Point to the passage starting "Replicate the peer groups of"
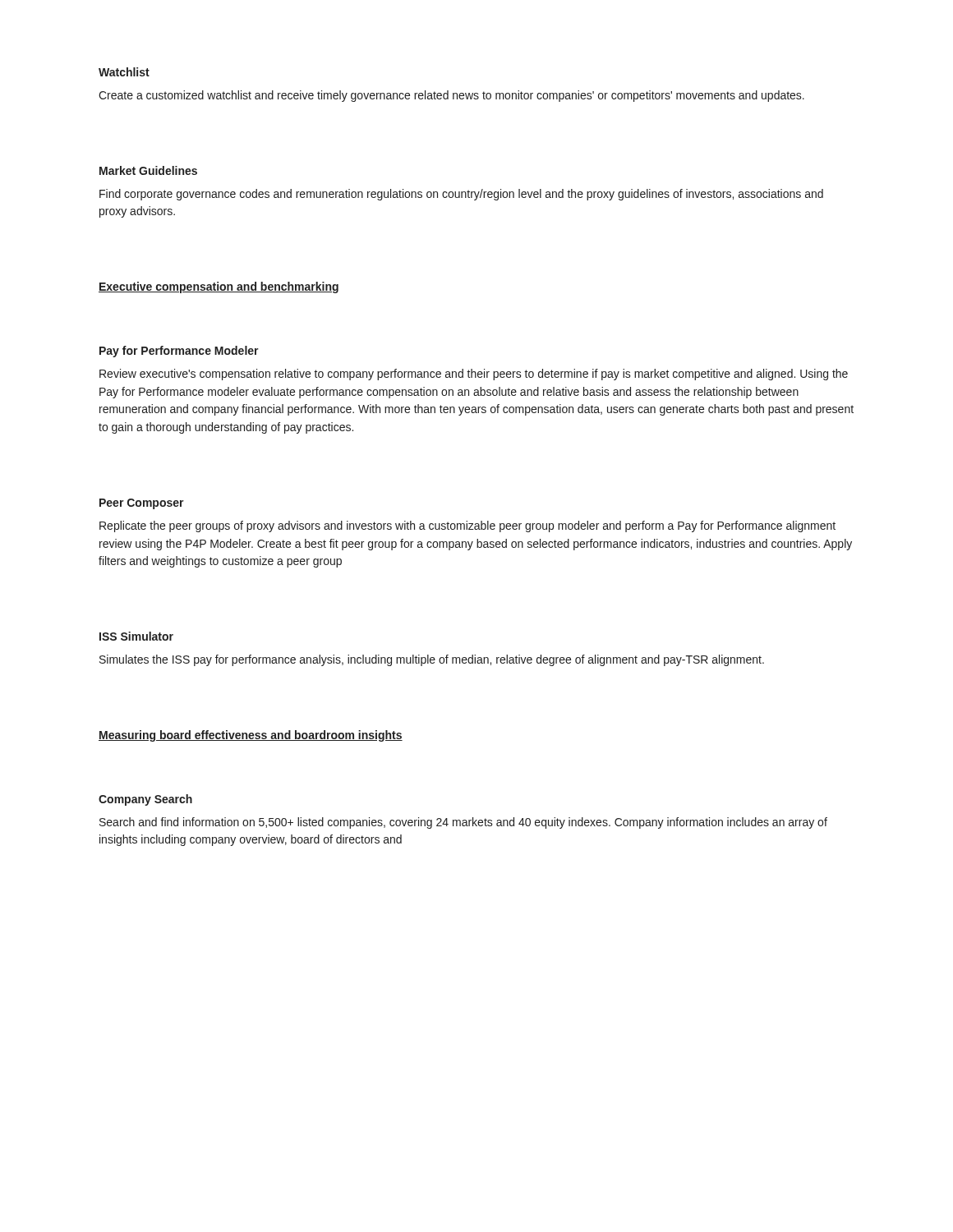Screen dimensions: 1232x953 pyautogui.click(x=475, y=543)
